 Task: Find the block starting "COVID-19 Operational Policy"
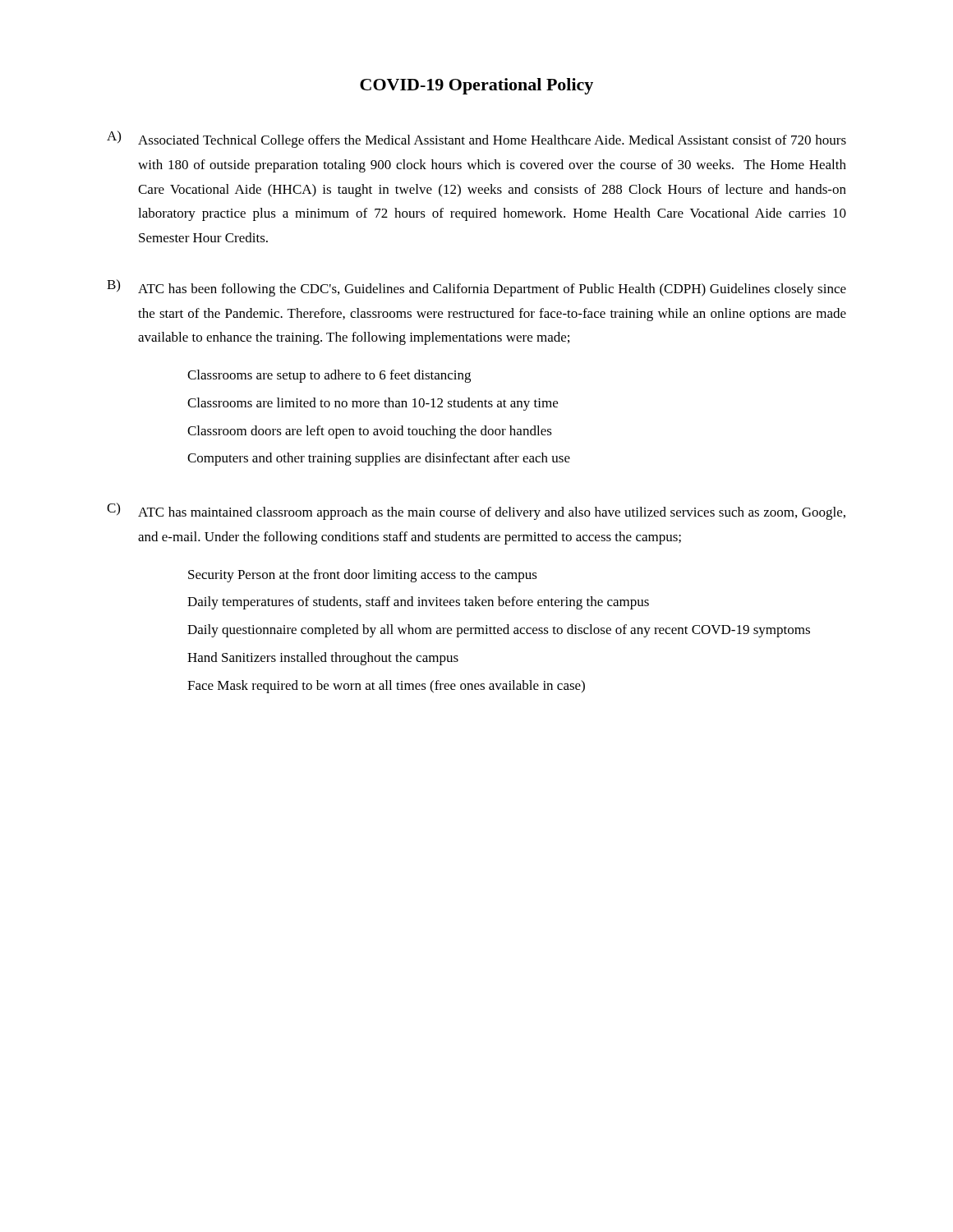(x=476, y=84)
